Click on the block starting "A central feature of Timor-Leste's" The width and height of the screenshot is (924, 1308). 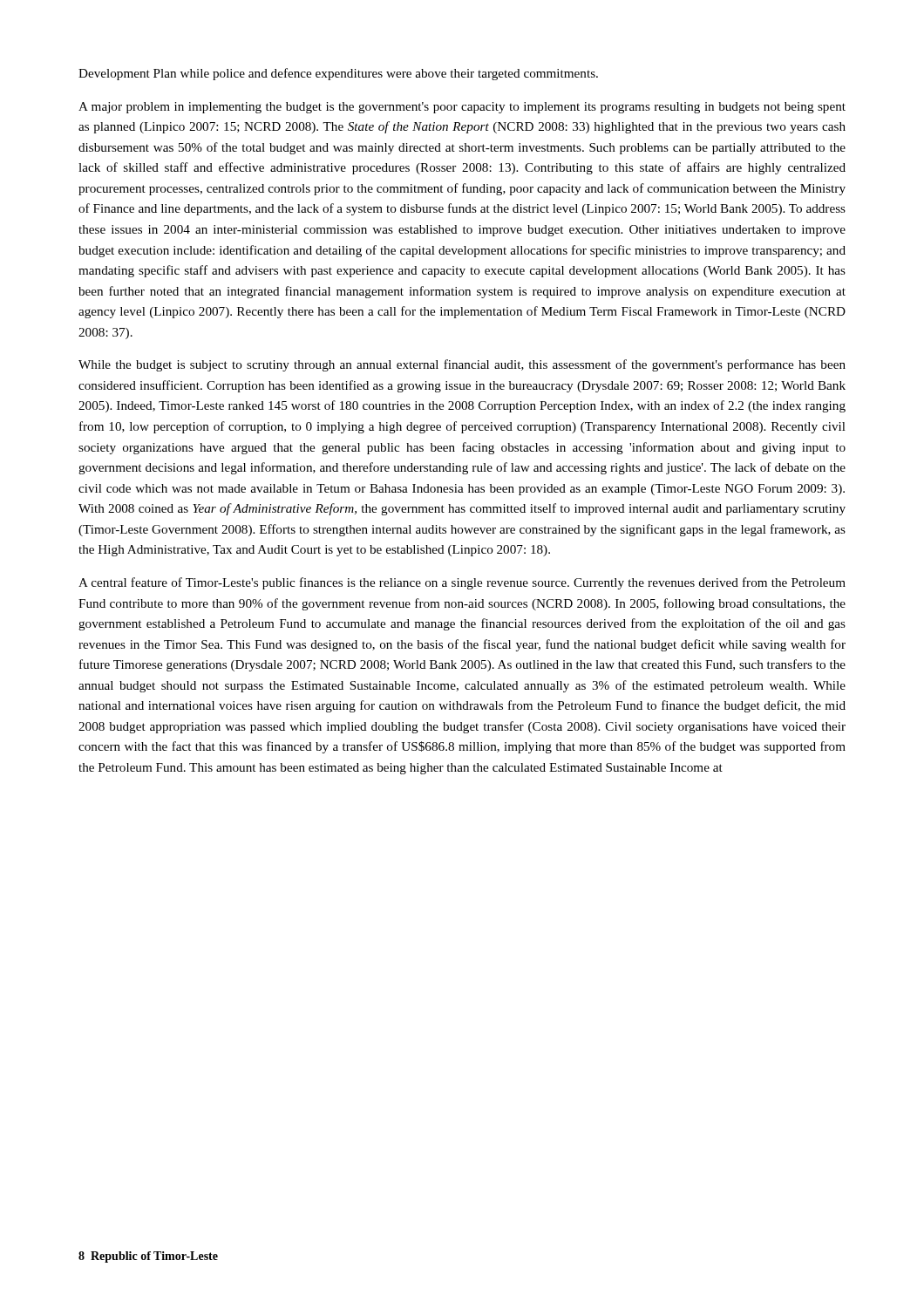pyautogui.click(x=462, y=674)
